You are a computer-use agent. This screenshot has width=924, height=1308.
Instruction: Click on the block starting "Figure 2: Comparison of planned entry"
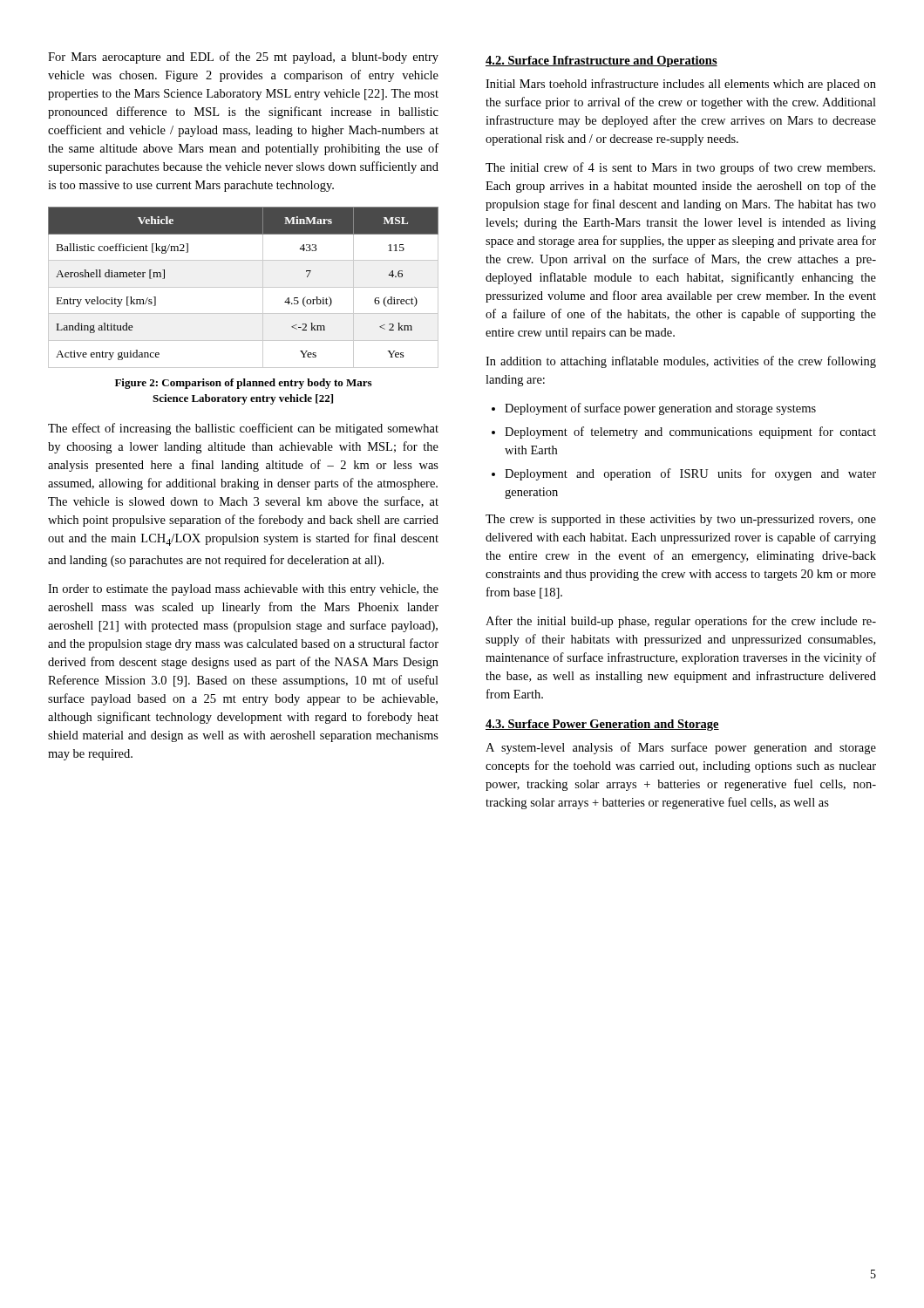pyautogui.click(x=243, y=390)
